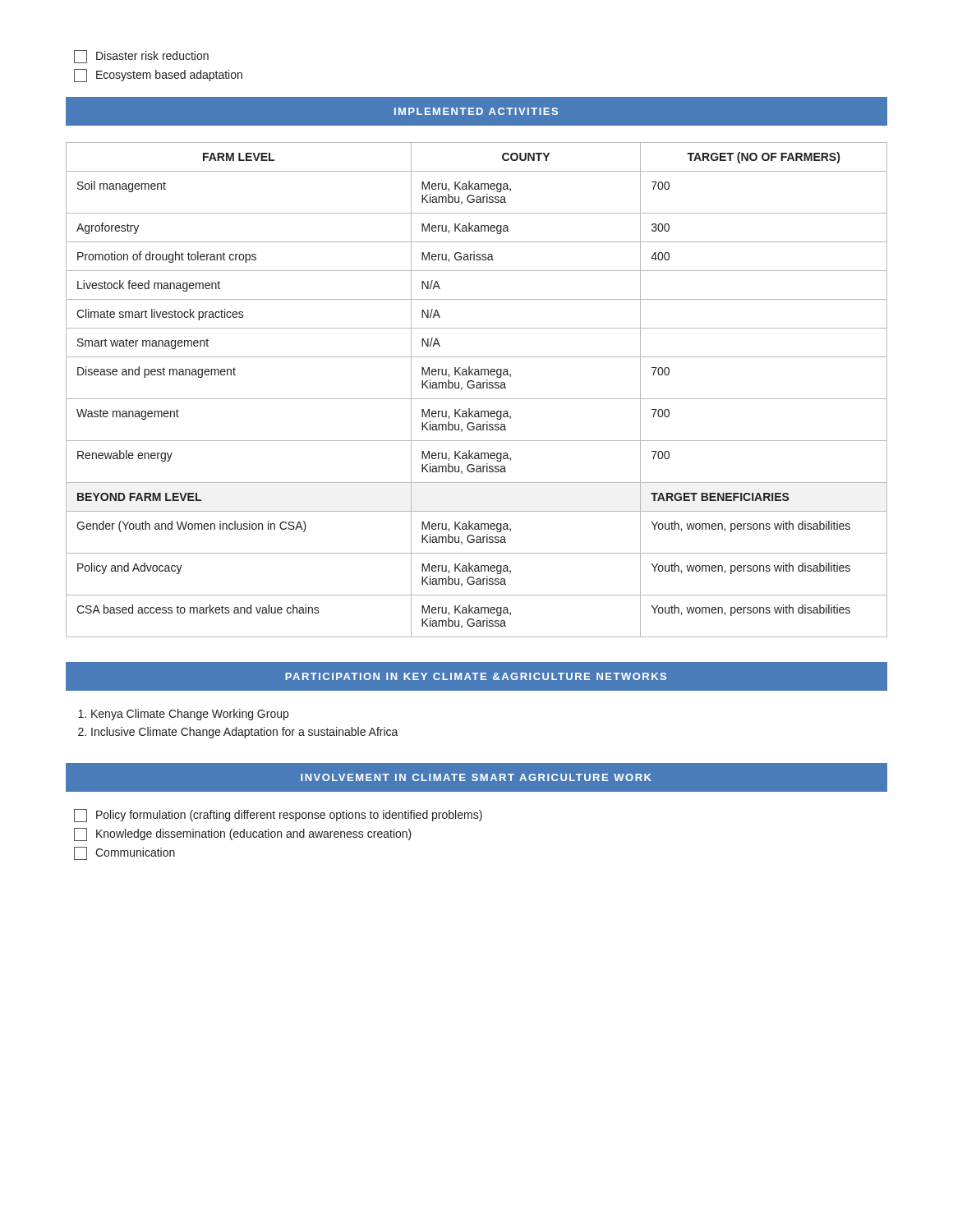Find the block on this page that starts "Inclusive Climate Change Adaptation for a sustainable"
953x1232 pixels.
[x=244, y=732]
